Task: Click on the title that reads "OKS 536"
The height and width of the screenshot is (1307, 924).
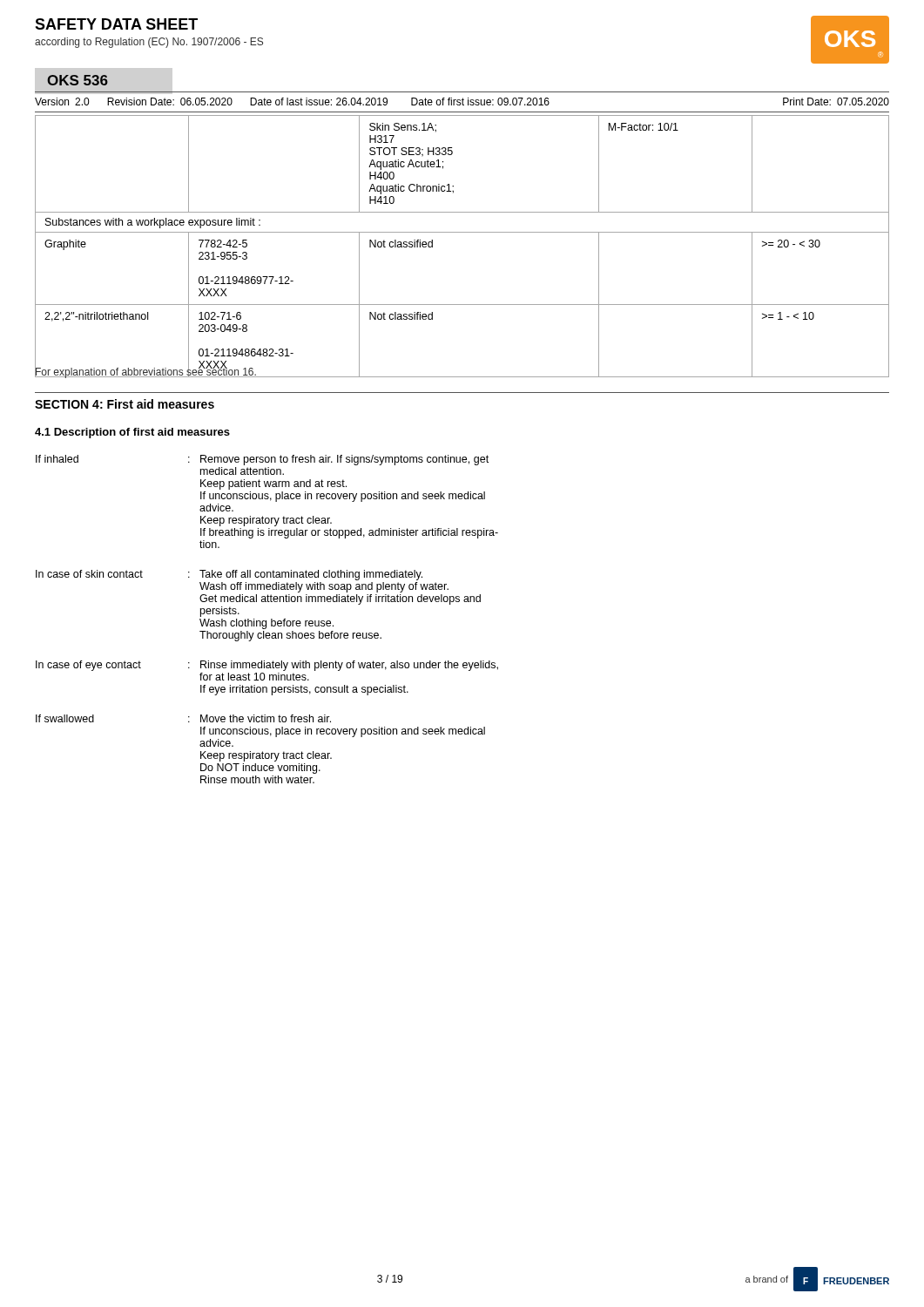Action: [77, 81]
